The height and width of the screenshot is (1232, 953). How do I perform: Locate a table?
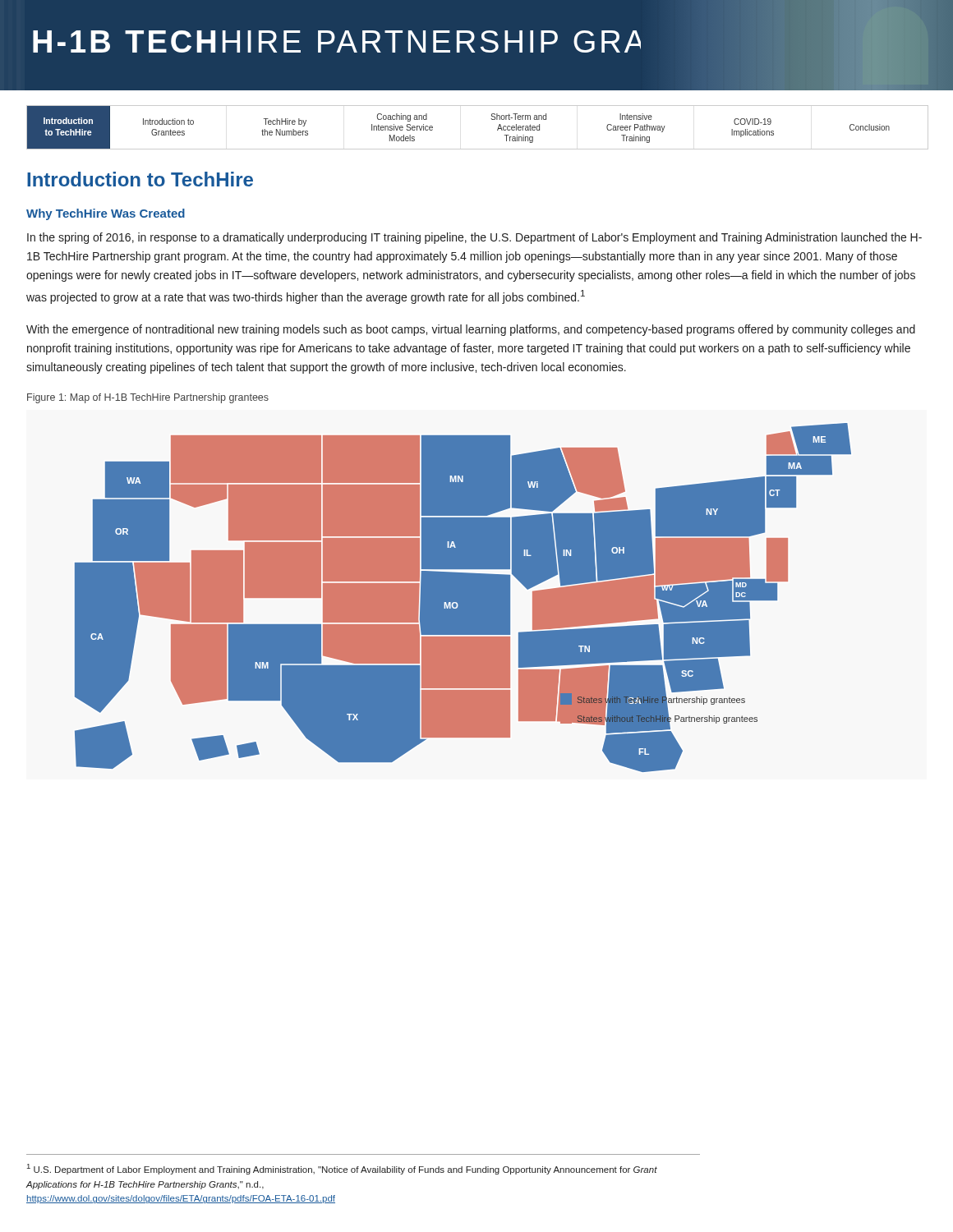pos(477,127)
